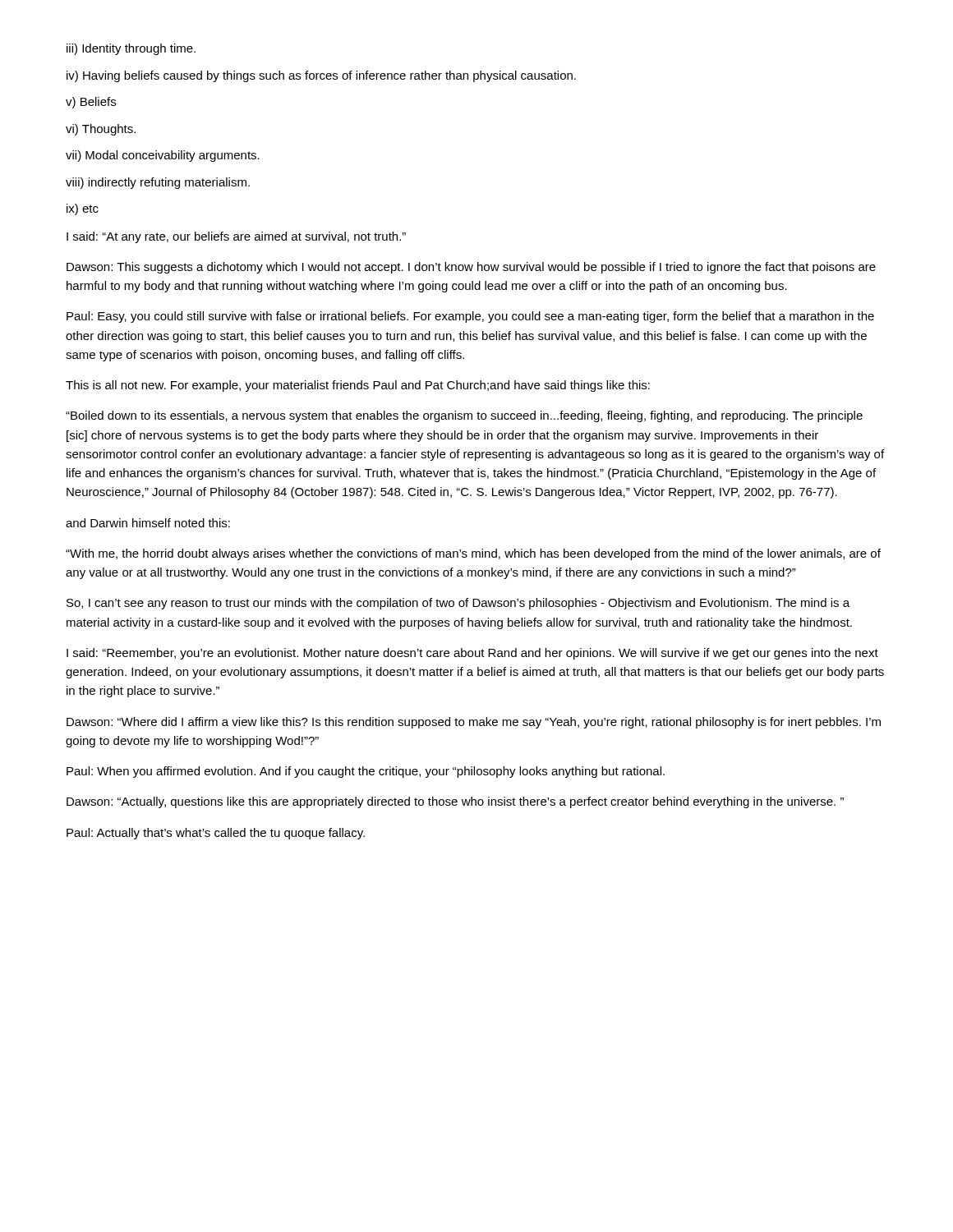Find the block on this page that starts "Dawson: “Where did I affirm a view like"
953x1232 pixels.
click(474, 731)
